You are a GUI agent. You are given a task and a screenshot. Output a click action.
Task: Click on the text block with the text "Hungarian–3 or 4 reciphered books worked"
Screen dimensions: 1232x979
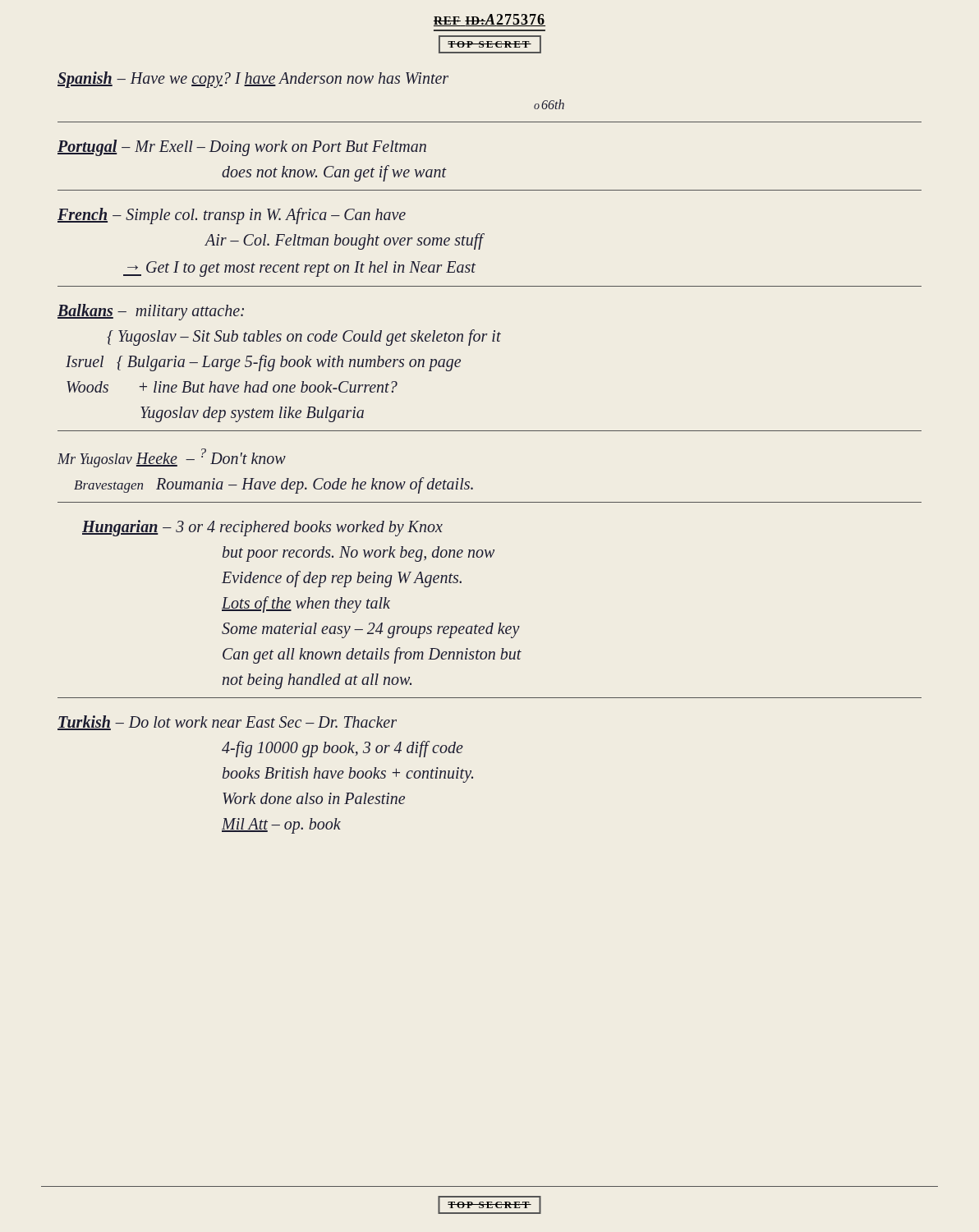pyautogui.click(x=302, y=603)
